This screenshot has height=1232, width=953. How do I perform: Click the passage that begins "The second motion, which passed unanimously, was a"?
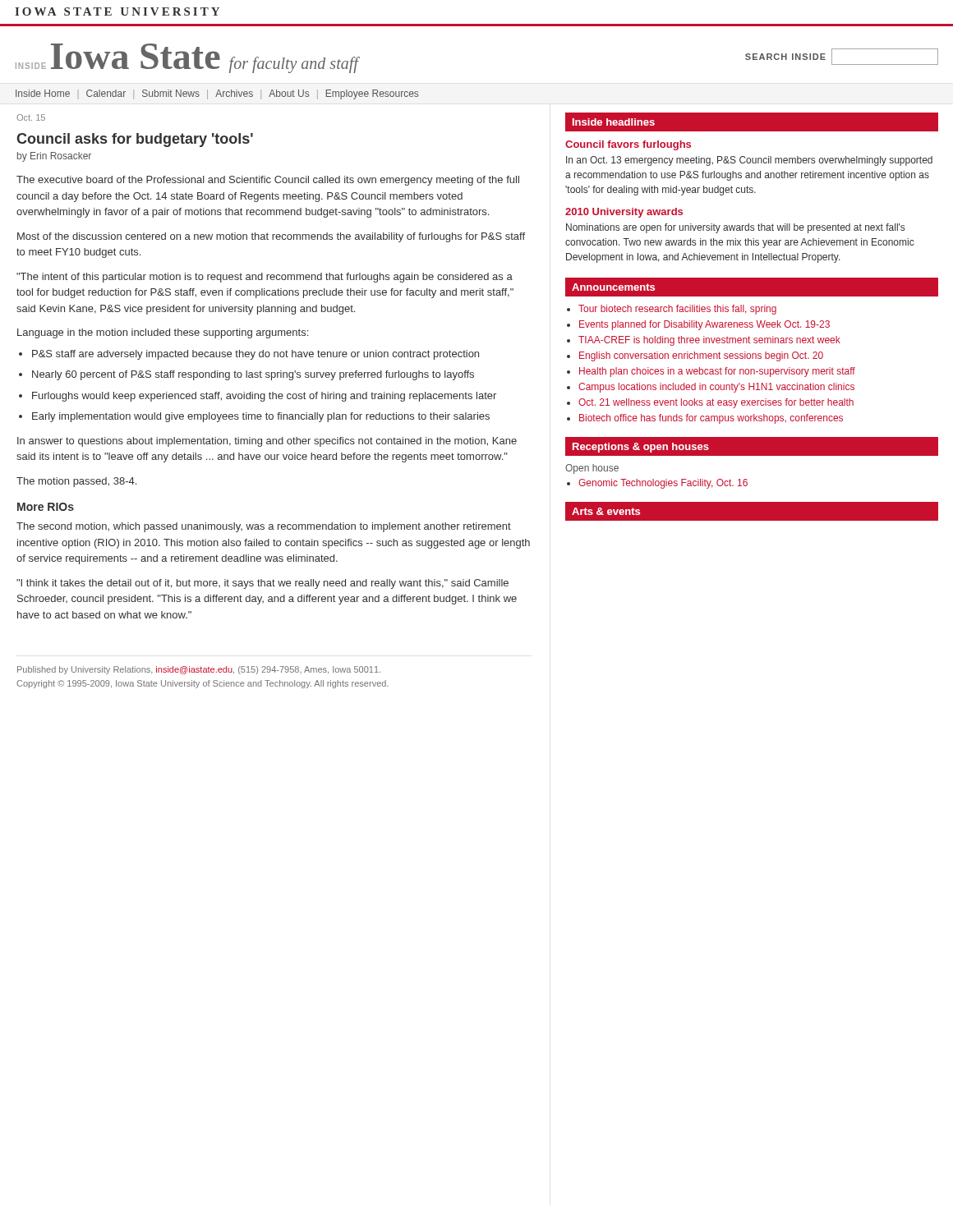click(273, 542)
